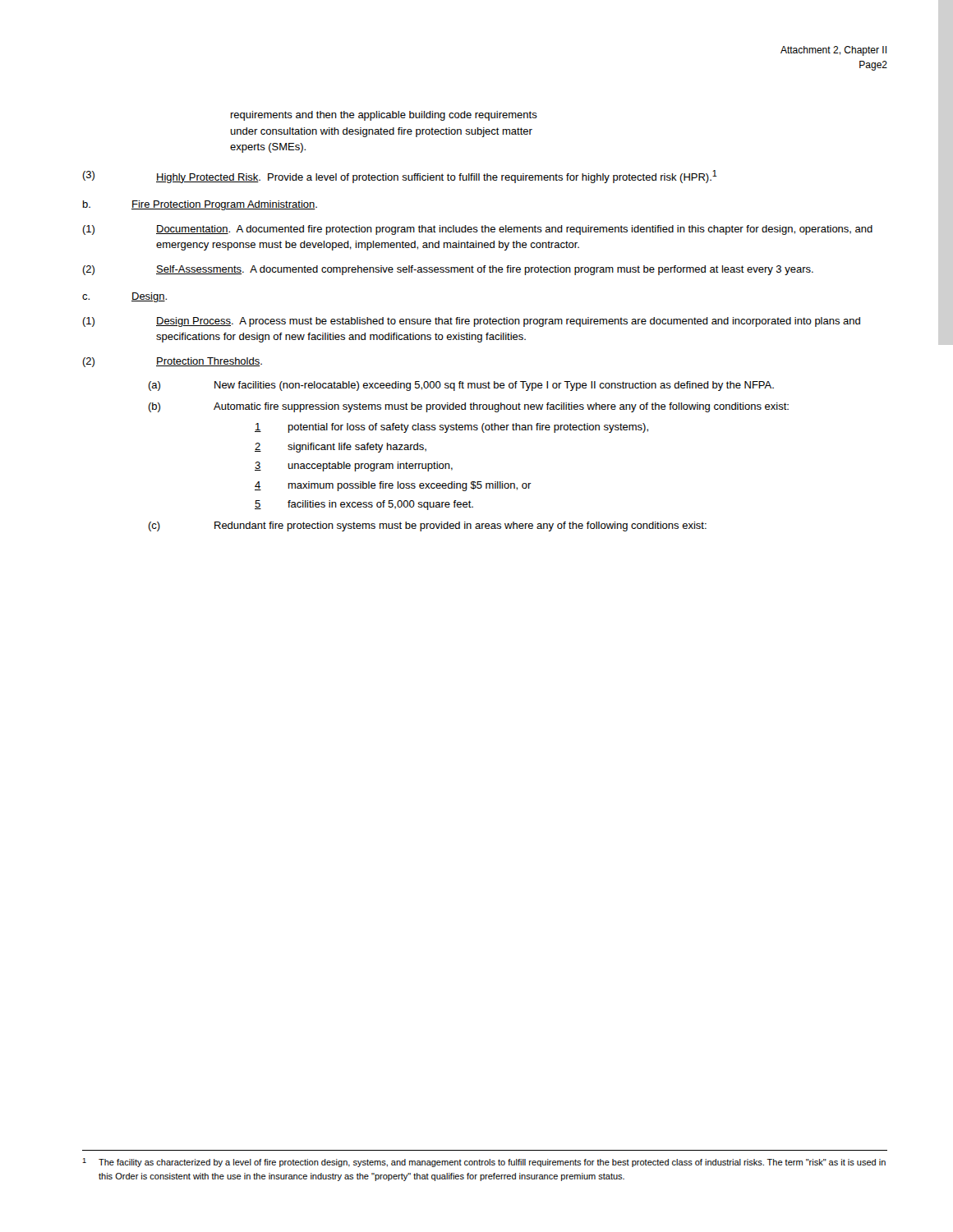Locate the block of text that opens with "1 The facility as characterized by"

click(485, 1169)
